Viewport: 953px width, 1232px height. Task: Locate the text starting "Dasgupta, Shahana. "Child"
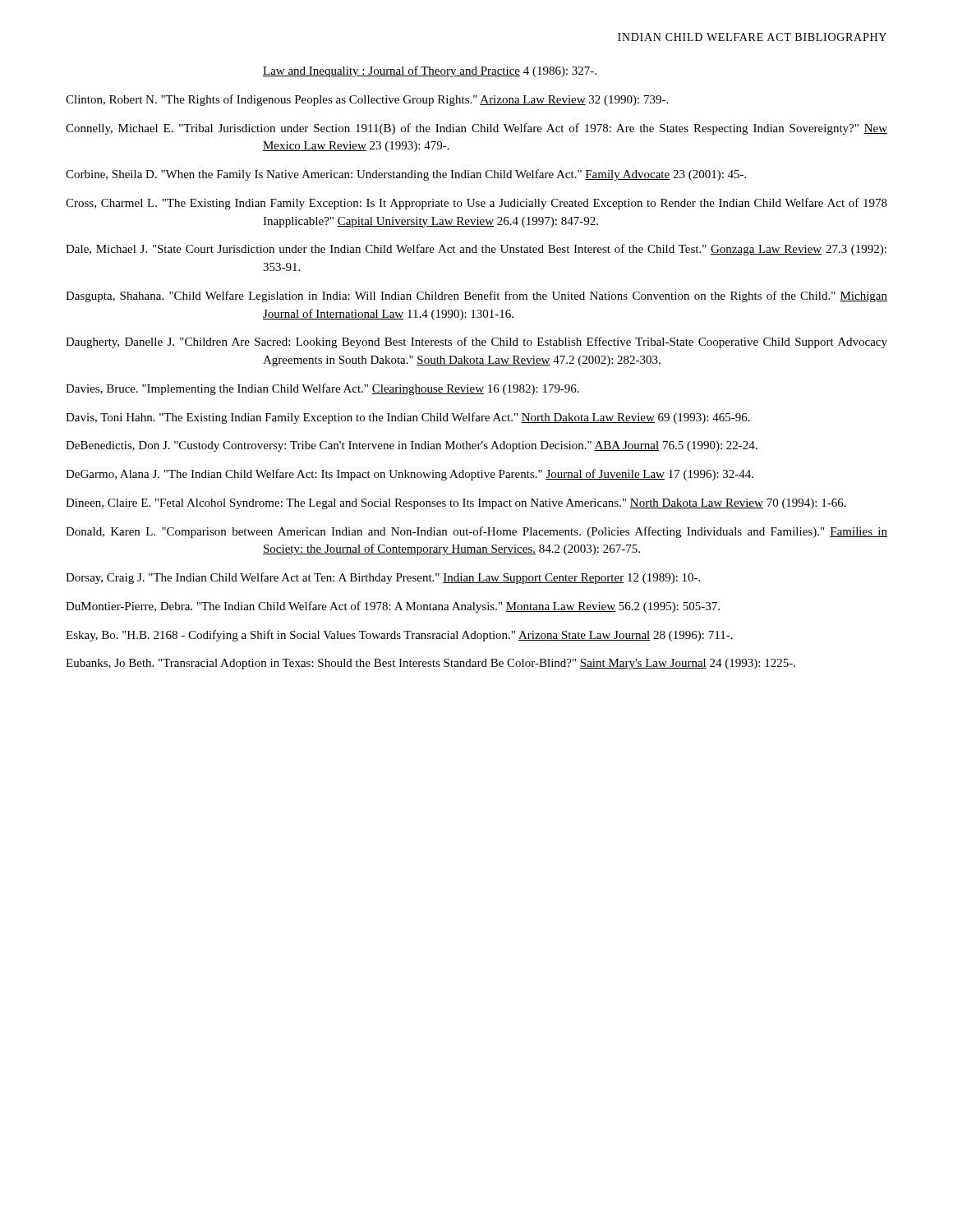[476, 304]
